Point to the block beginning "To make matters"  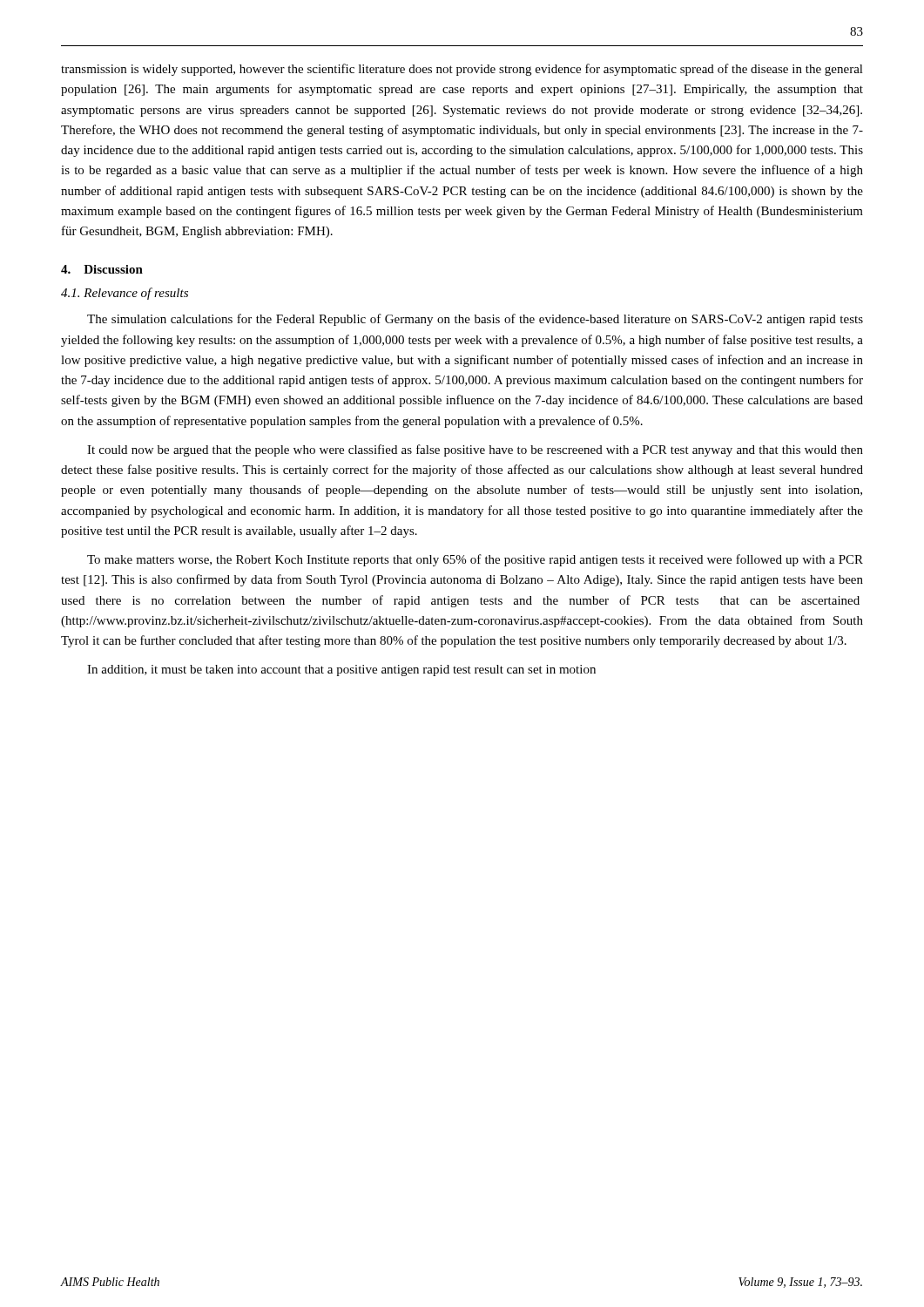coord(462,600)
